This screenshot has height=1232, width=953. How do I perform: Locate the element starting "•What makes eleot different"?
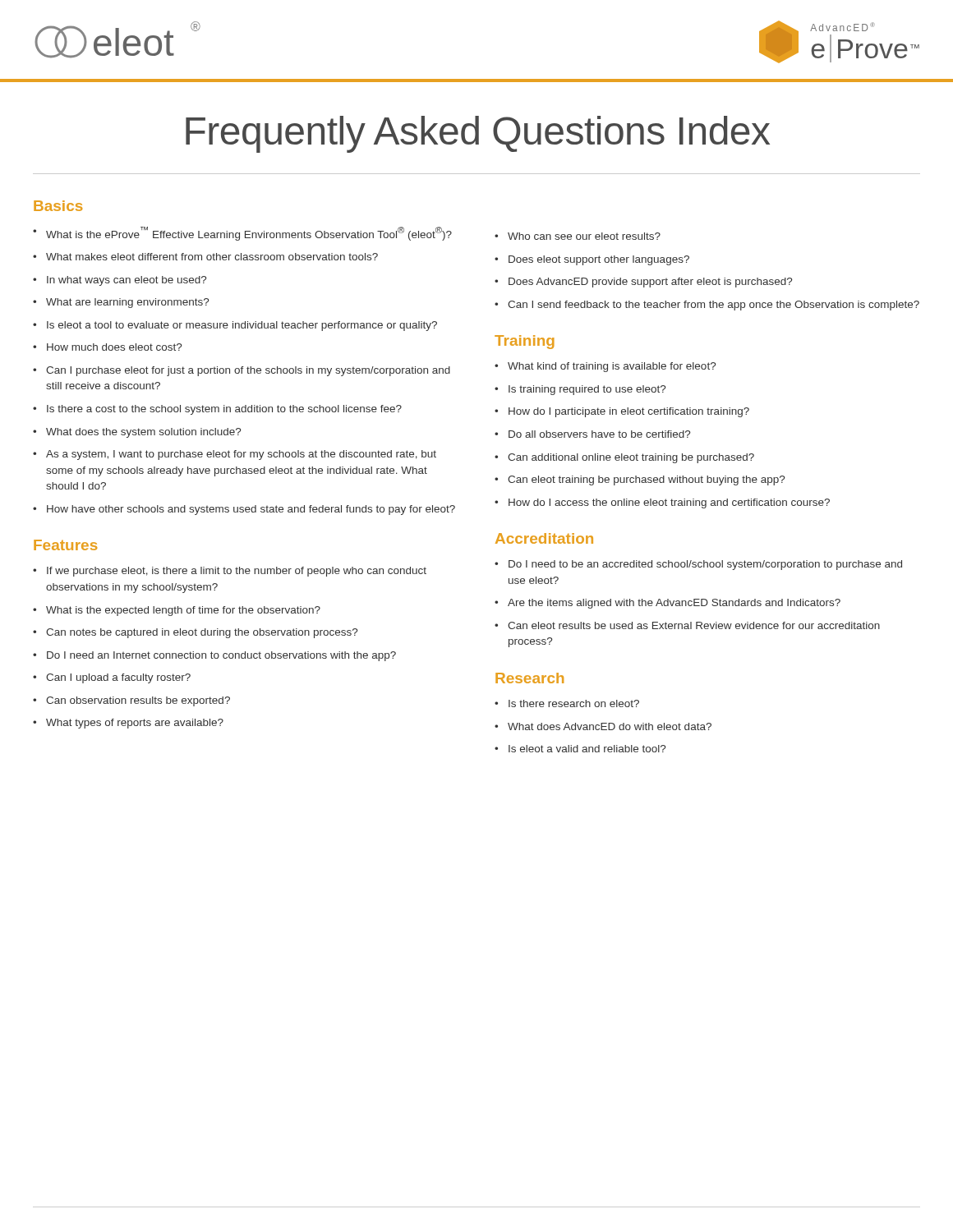click(x=205, y=257)
